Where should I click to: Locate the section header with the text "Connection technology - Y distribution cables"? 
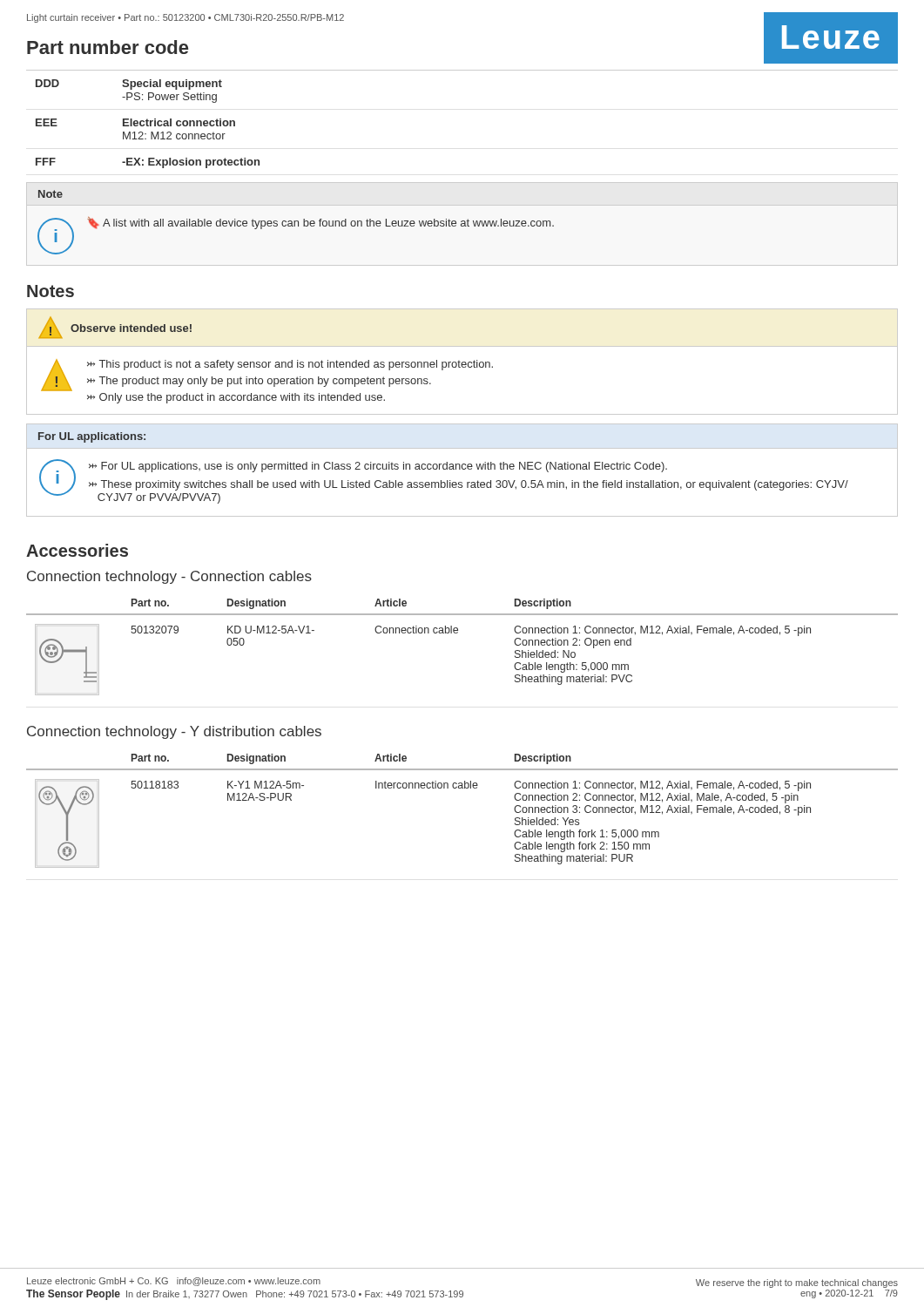tap(174, 731)
